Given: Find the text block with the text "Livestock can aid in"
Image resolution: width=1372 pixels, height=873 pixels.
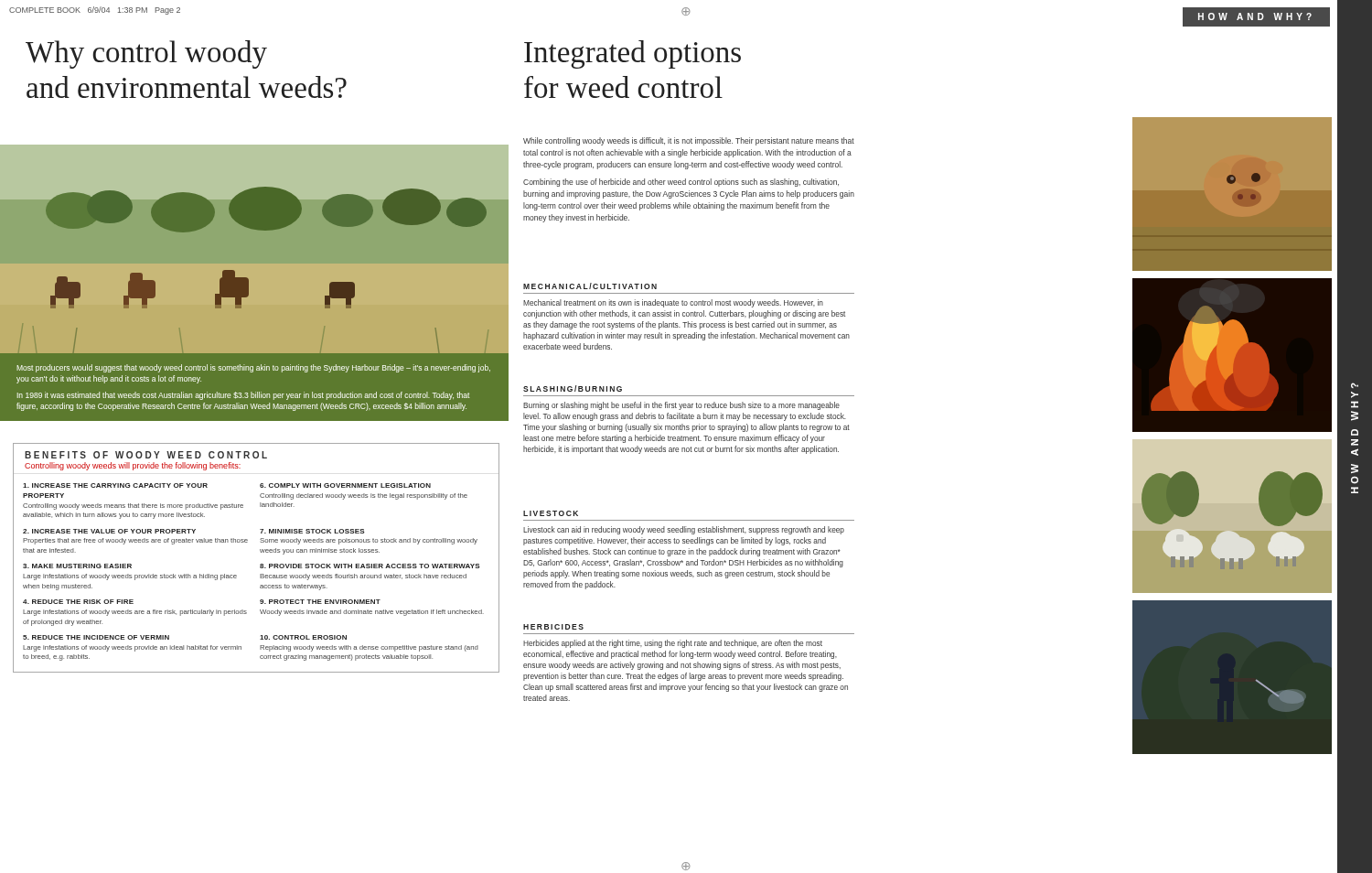Looking at the screenshot, I should 684,557.
